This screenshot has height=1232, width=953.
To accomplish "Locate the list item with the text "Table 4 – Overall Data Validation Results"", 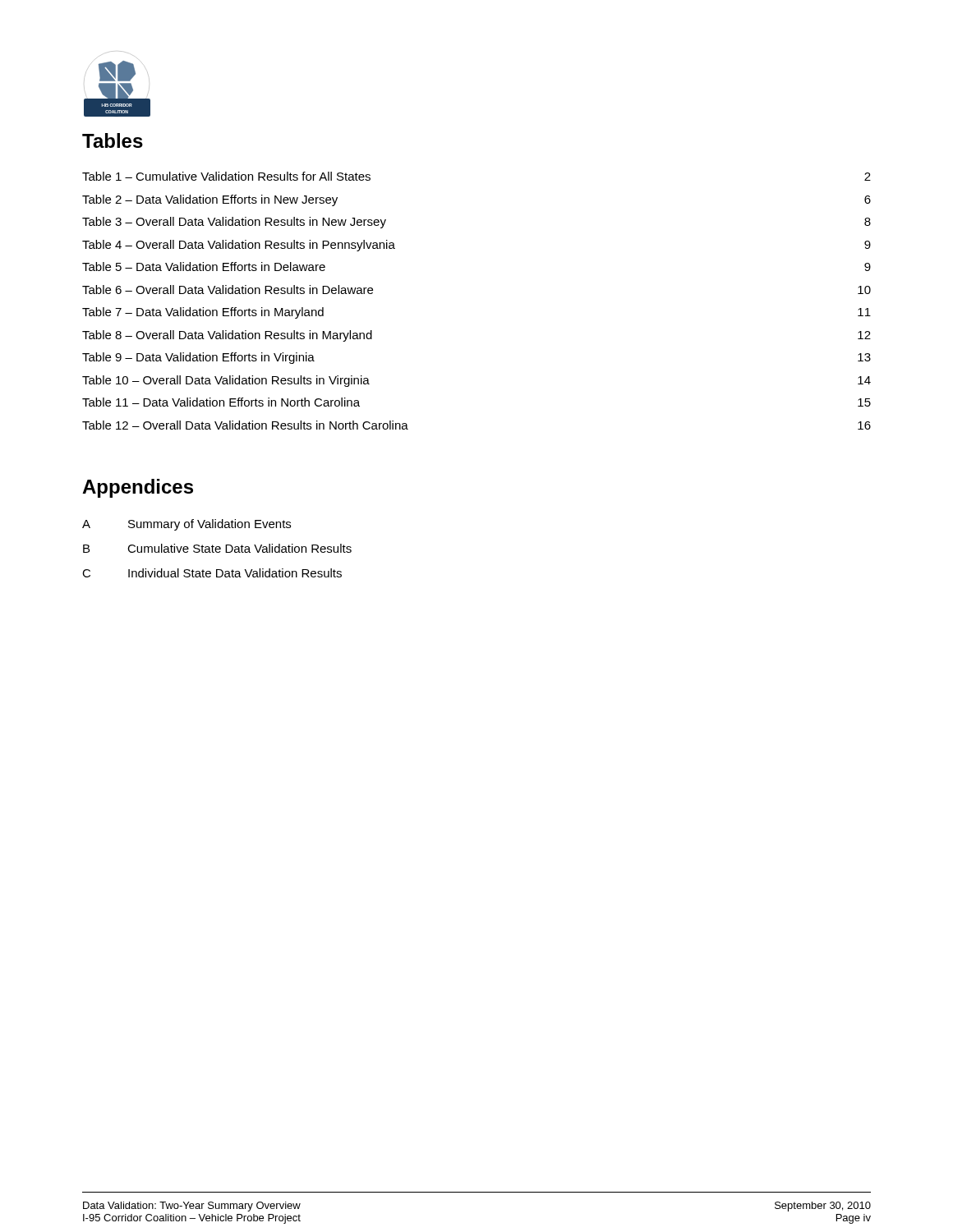I will [239, 245].
